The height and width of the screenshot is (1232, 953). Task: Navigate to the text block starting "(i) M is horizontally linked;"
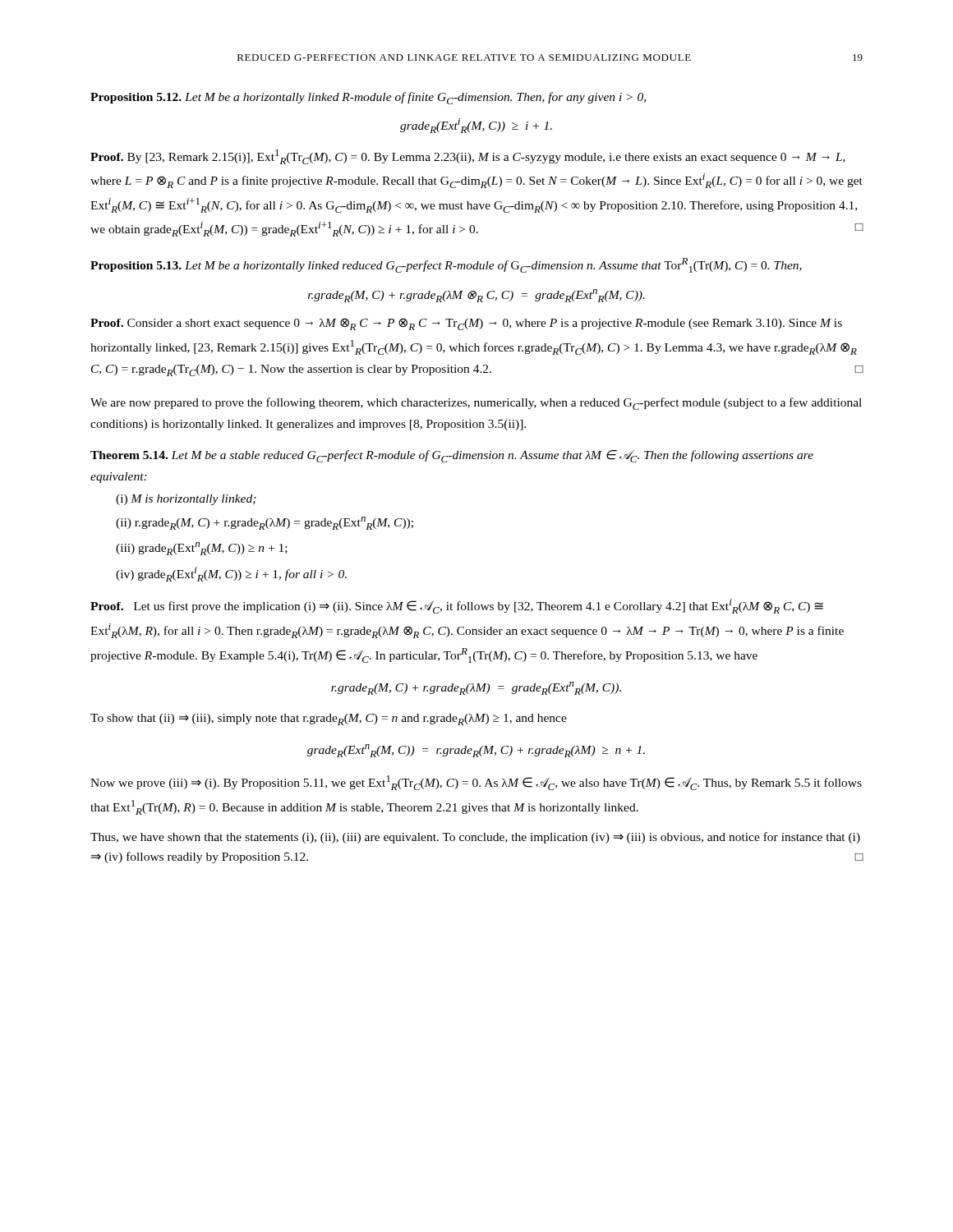[x=186, y=498]
